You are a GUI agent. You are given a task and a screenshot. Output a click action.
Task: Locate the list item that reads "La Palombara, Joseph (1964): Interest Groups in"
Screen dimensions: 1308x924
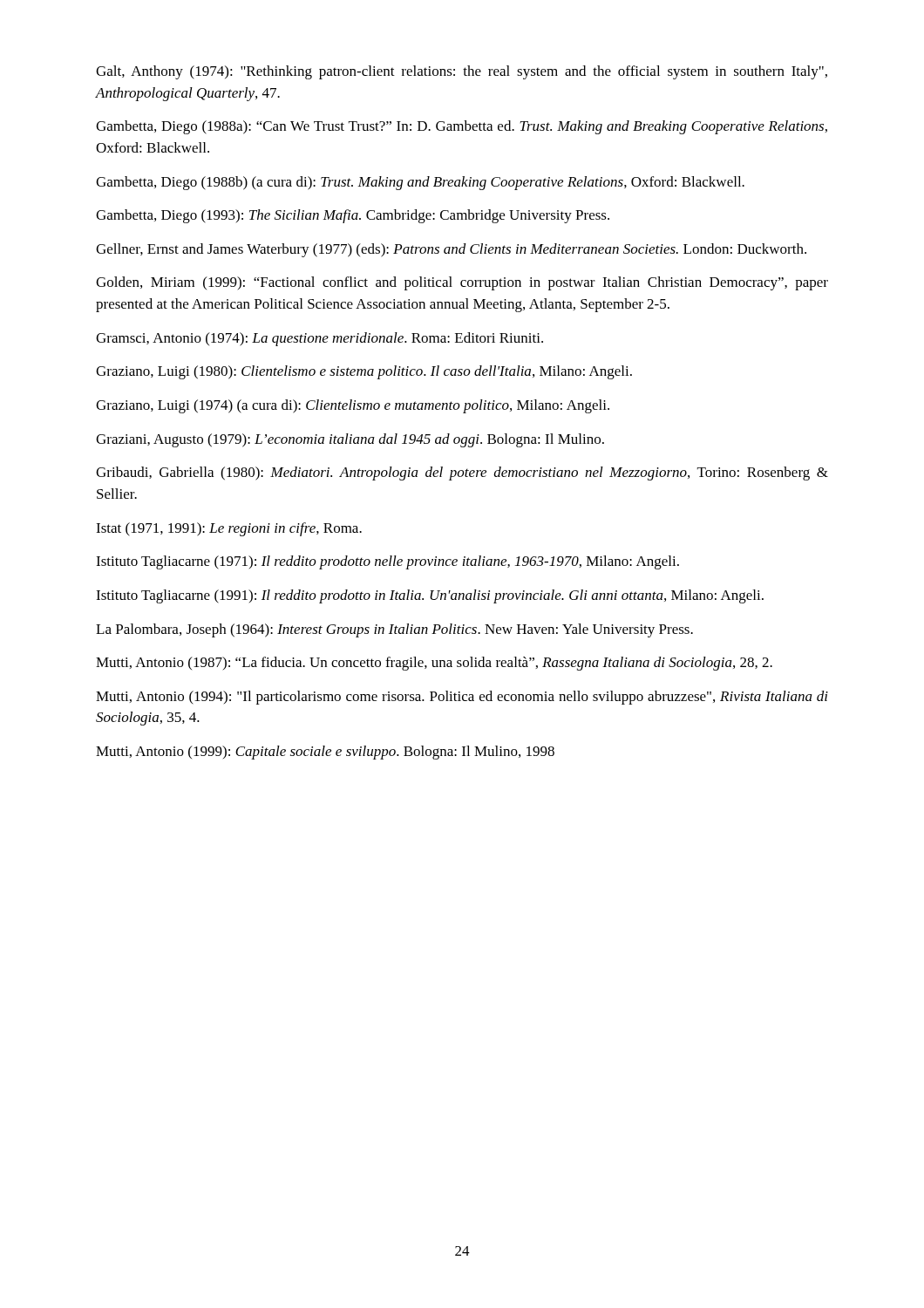click(395, 629)
